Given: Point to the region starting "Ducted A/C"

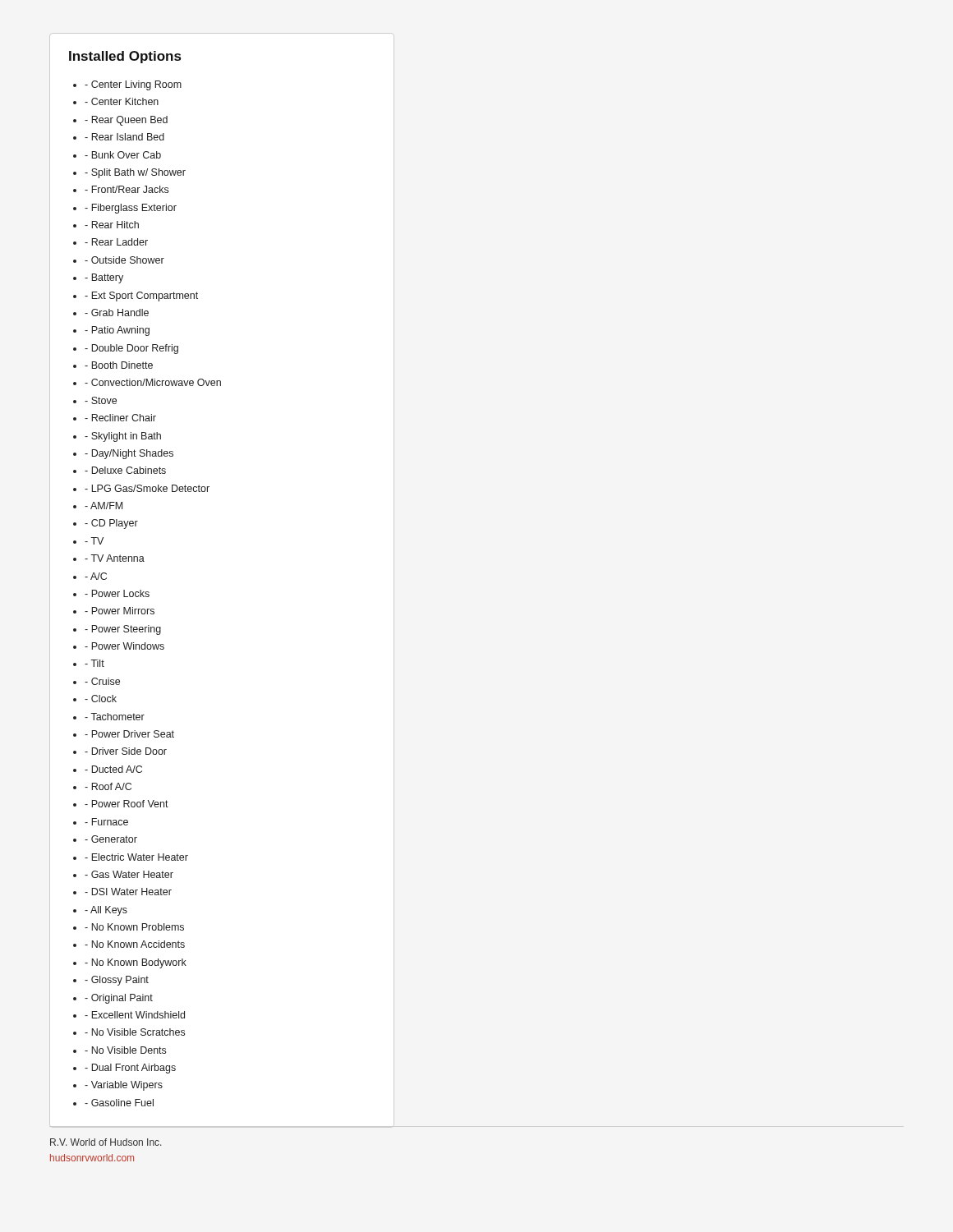Looking at the screenshot, I should (x=114, y=769).
